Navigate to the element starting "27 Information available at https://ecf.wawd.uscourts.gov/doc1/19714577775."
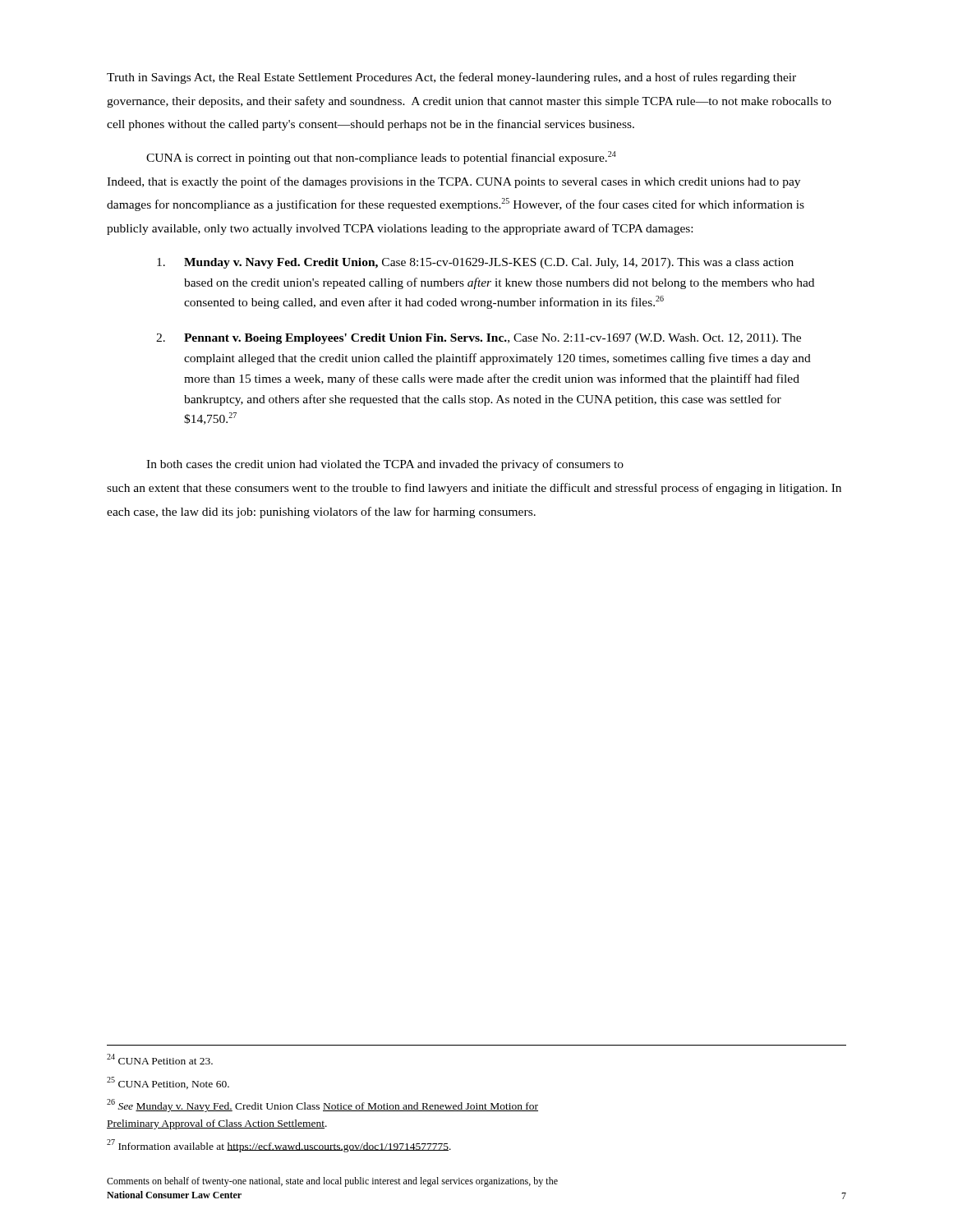 click(x=279, y=1144)
